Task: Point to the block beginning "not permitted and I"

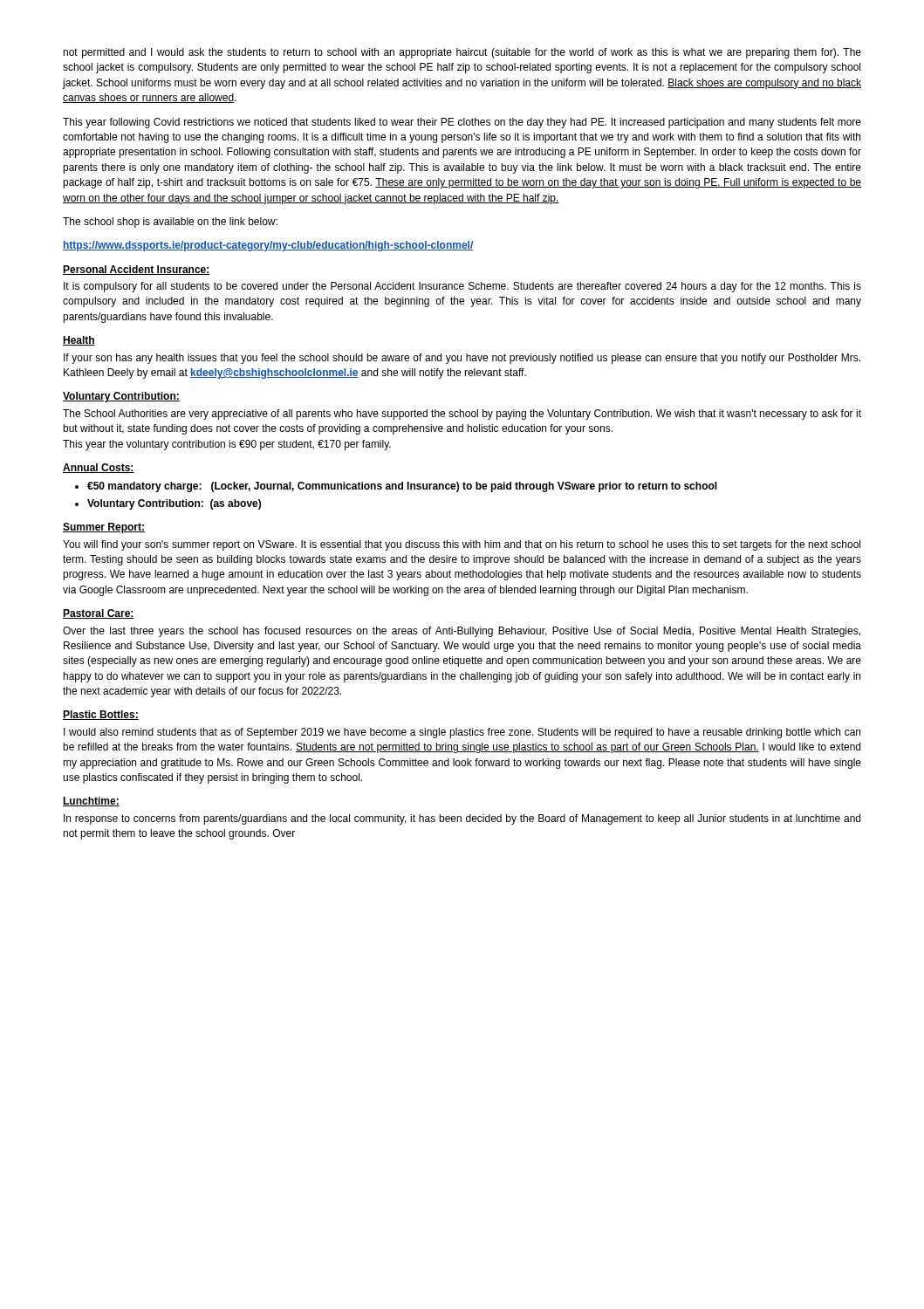Action: point(462,75)
